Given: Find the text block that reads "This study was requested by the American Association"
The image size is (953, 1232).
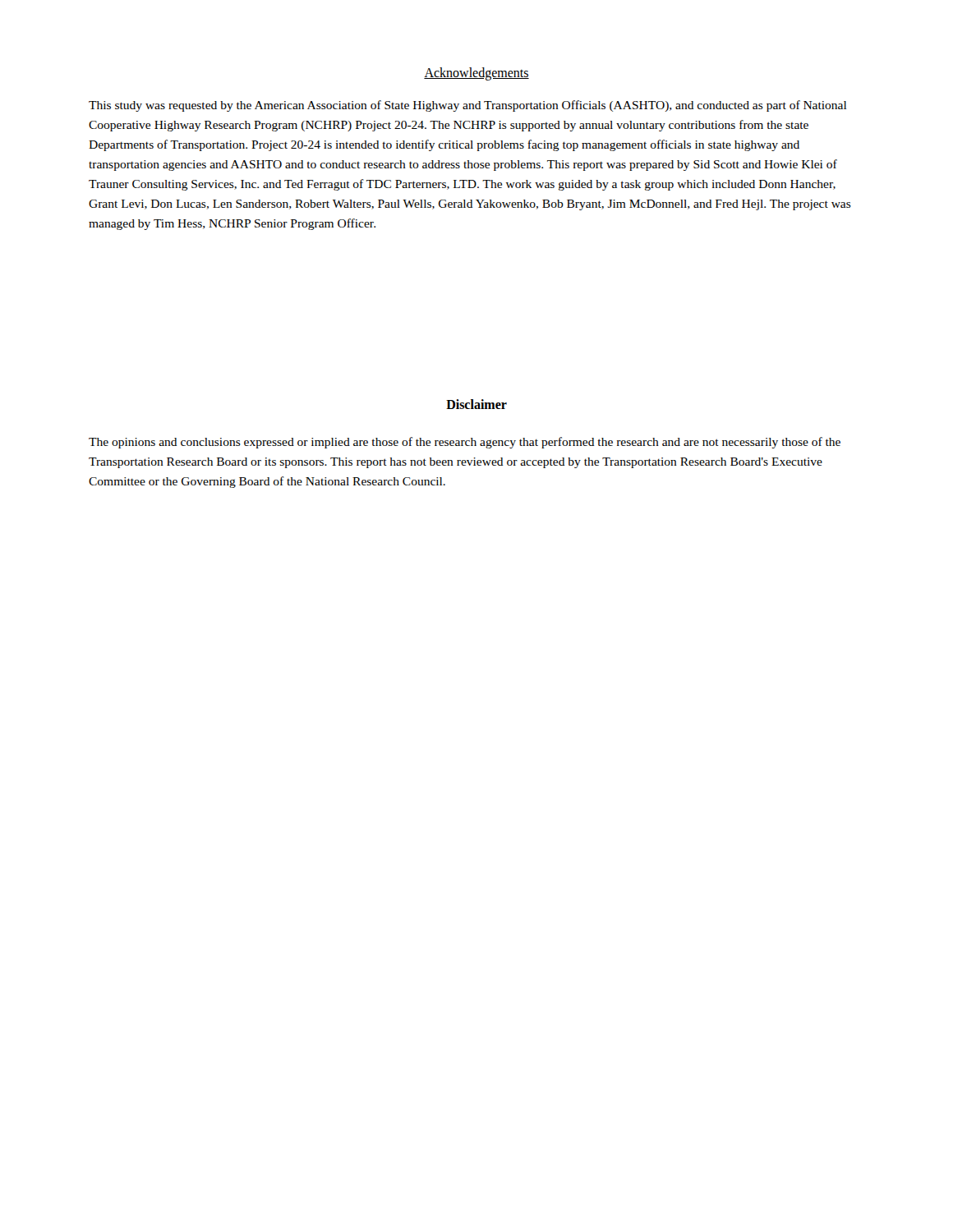Looking at the screenshot, I should pos(470,164).
